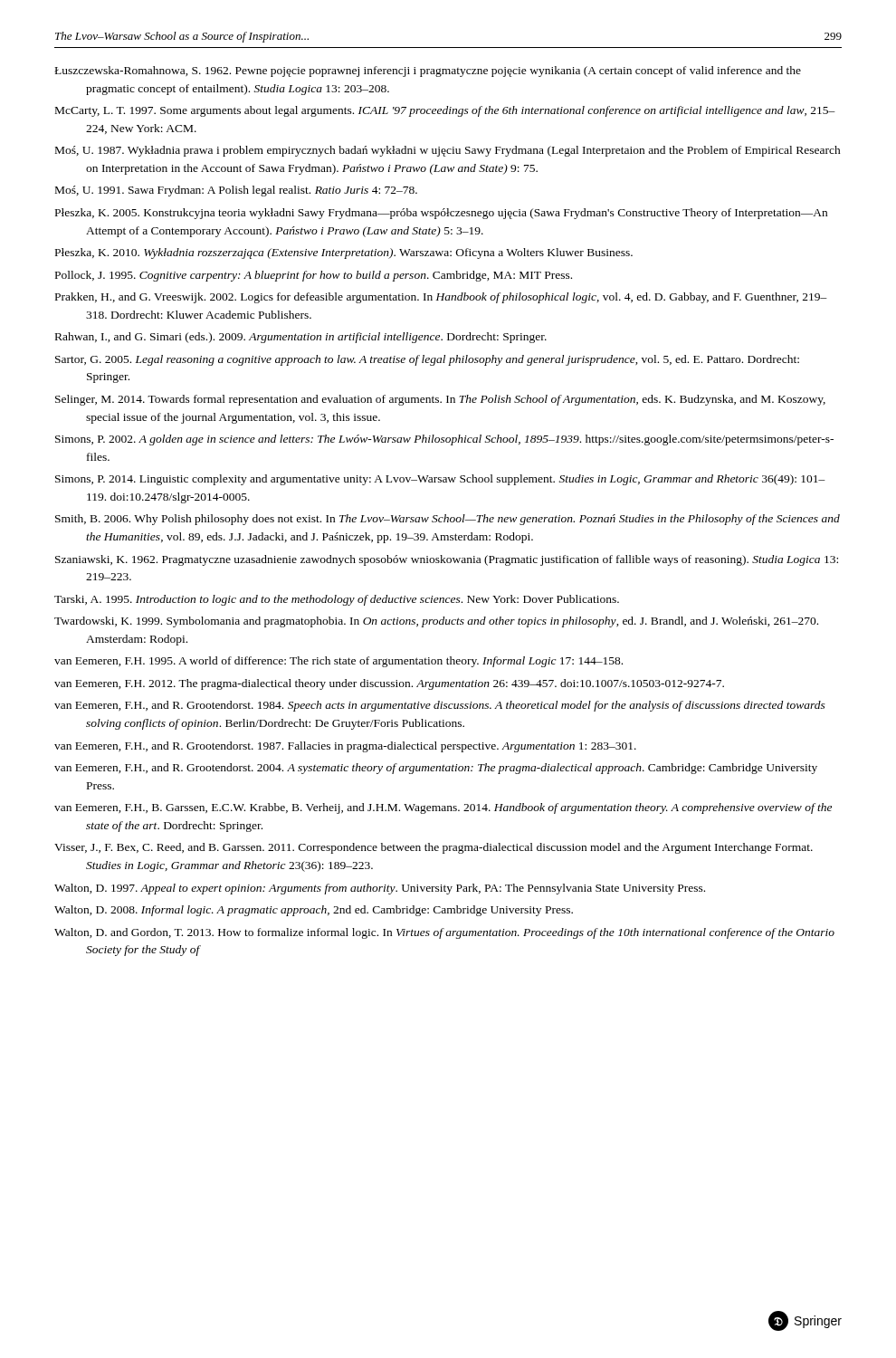Select the list item containing "Płeszka, K. 2005. Konstrukcyjna teoria wykładni Sawy Frydmana—próba"
Viewport: 896px width, 1358px height.
[x=441, y=221]
